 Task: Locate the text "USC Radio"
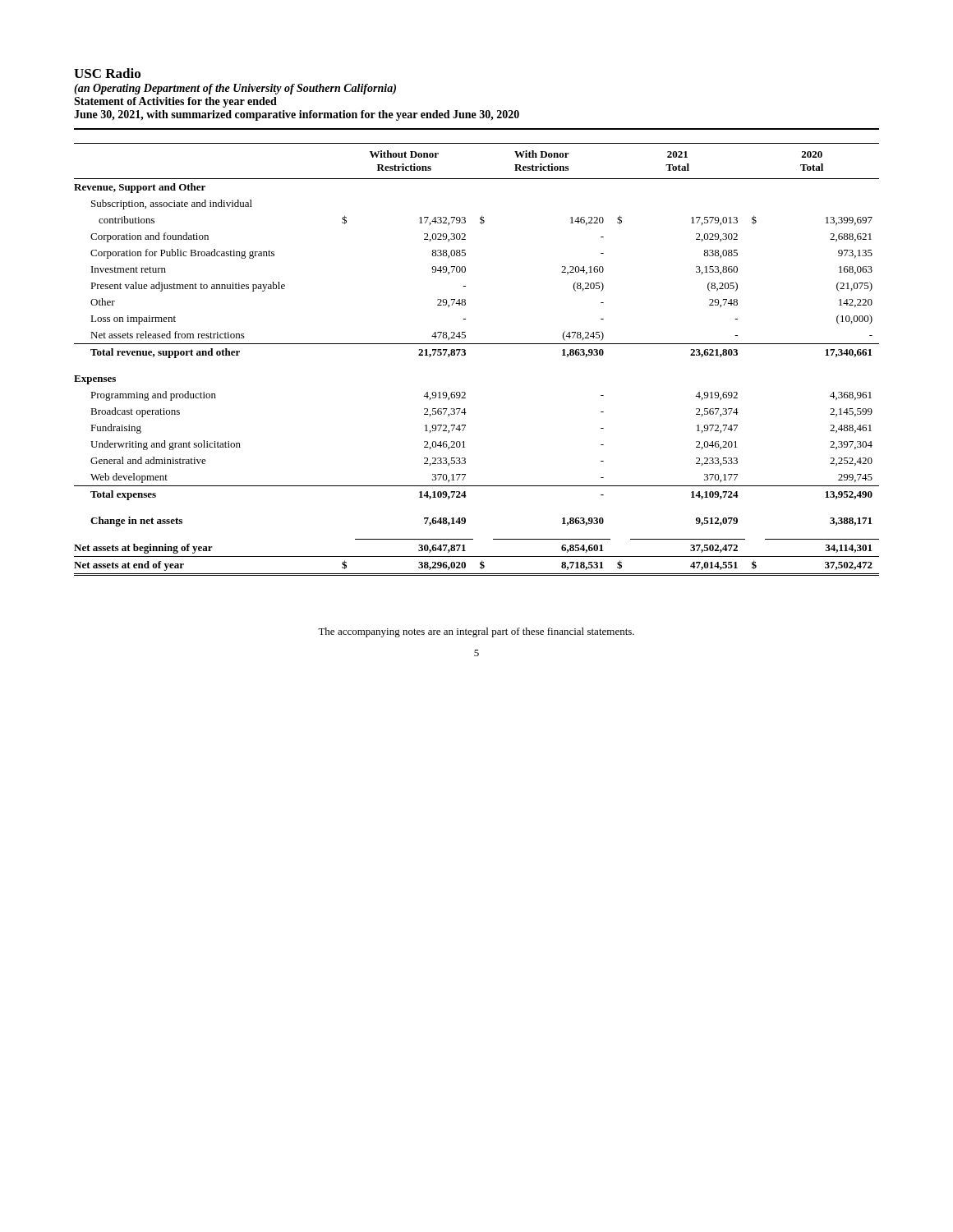click(x=107, y=73)
